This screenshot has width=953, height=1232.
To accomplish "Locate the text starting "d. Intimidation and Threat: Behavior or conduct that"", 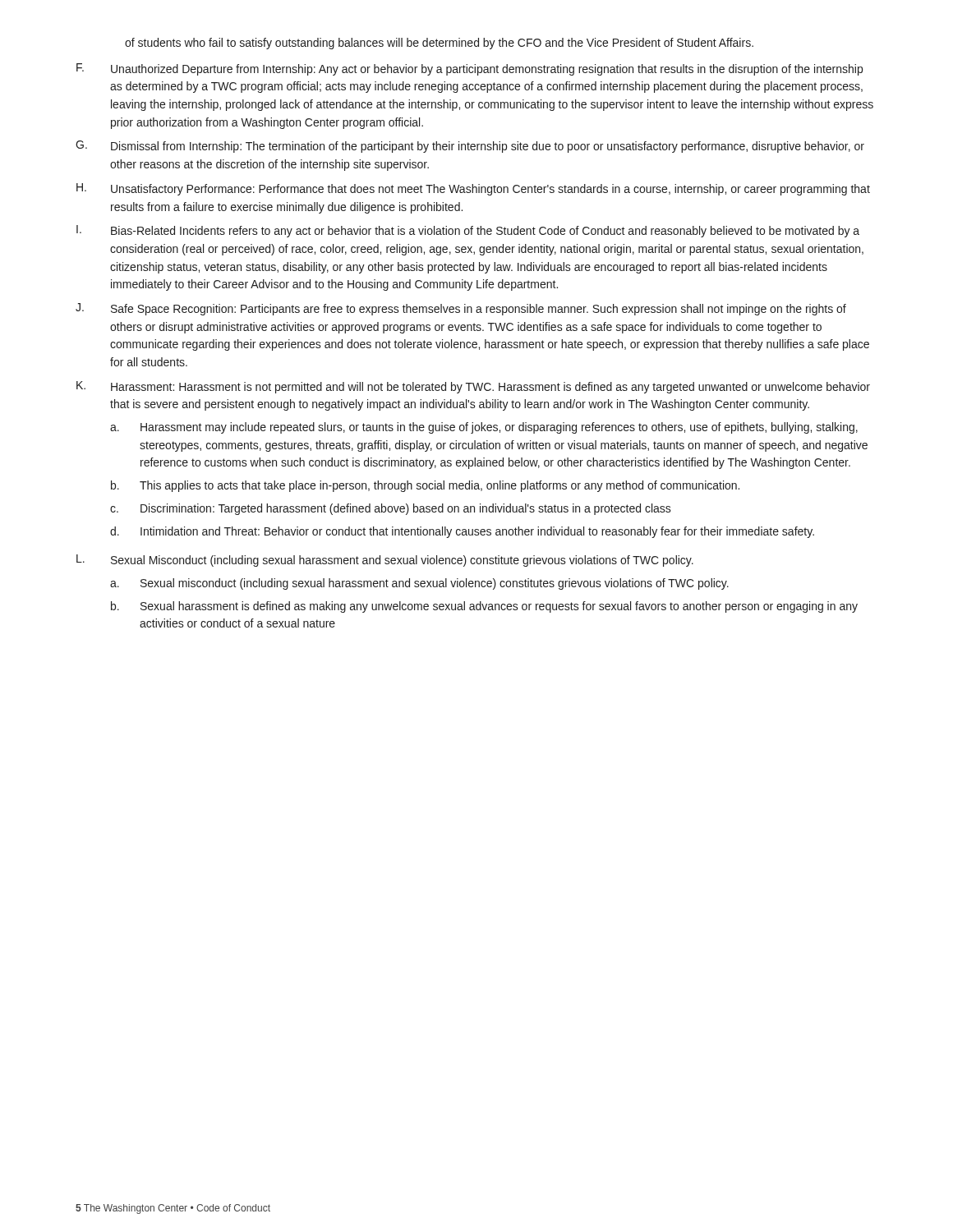I will [494, 532].
